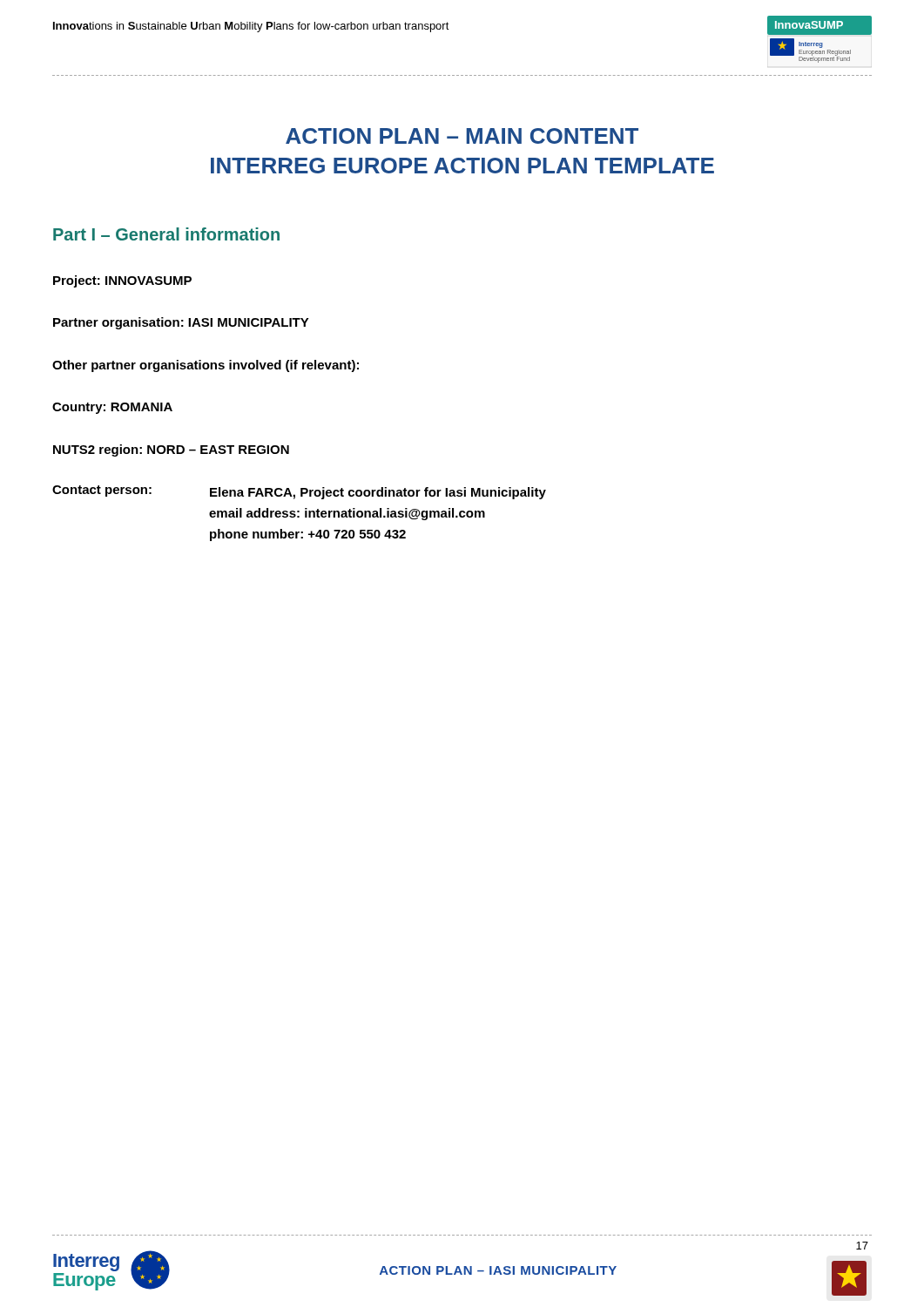924x1307 pixels.
Task: Click on the region starting "Other partner organisations involved (if relevant):"
Action: pos(206,366)
